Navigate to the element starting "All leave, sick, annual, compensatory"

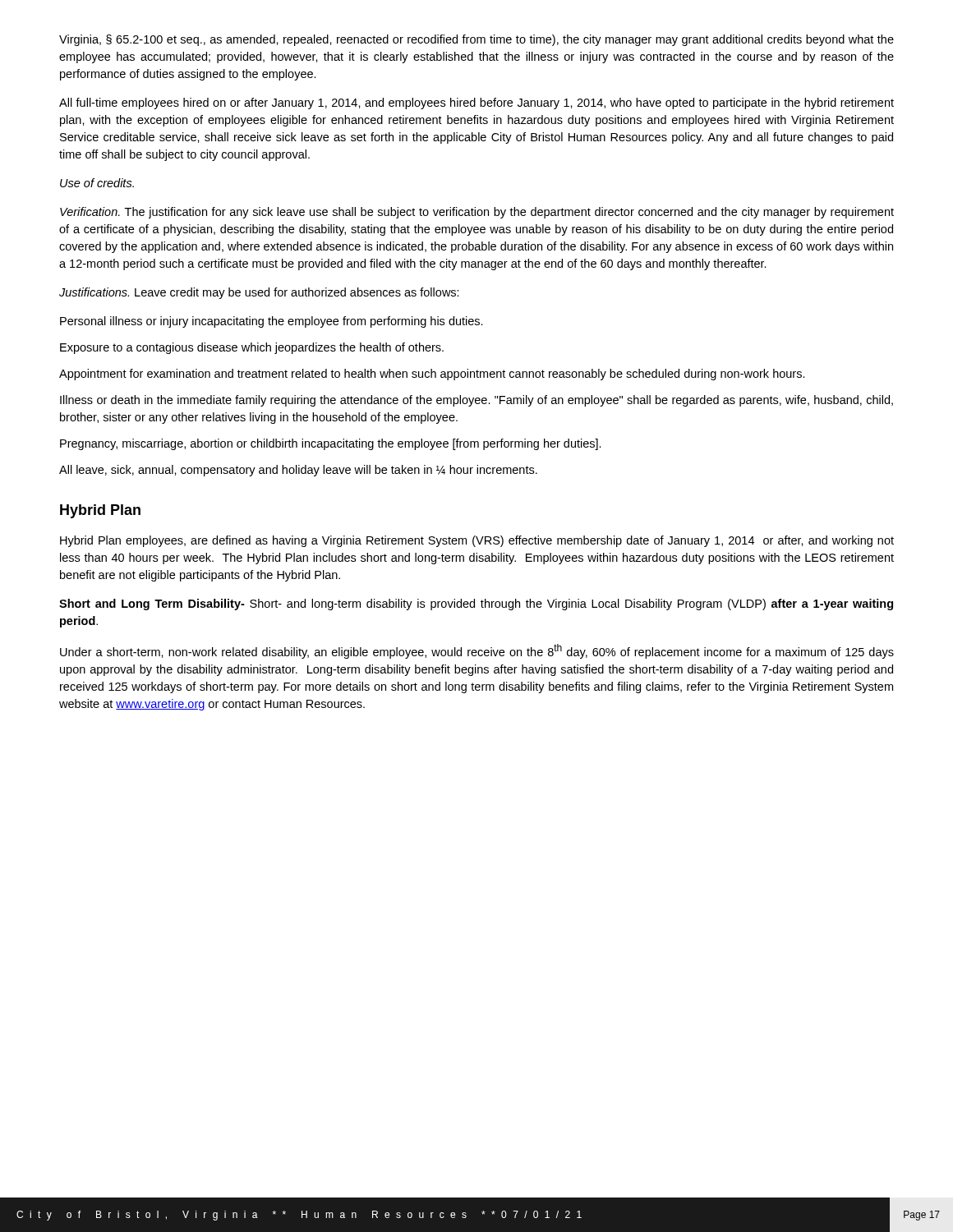pyautogui.click(x=299, y=470)
